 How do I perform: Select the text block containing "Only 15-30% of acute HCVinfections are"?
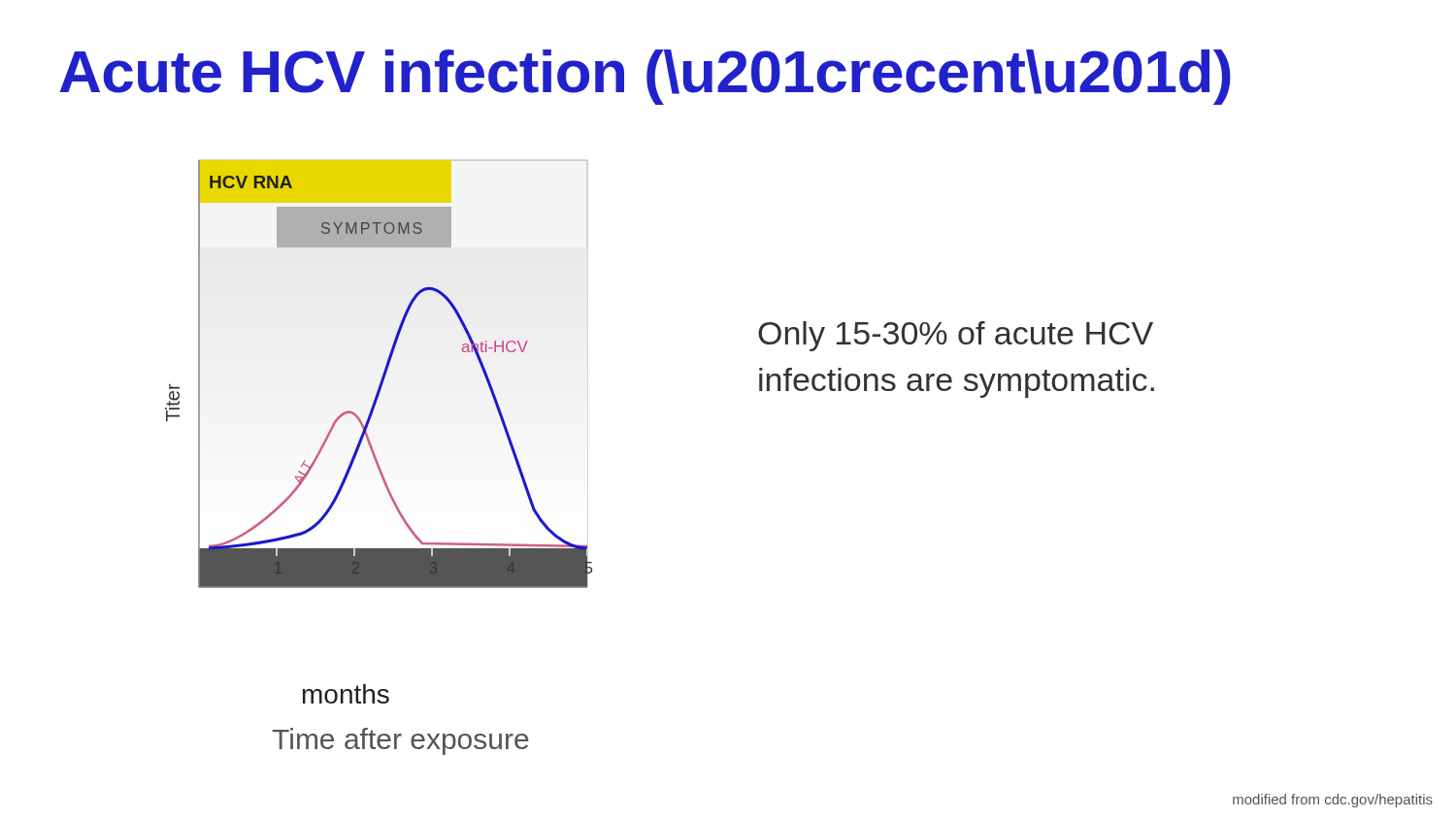click(x=957, y=356)
